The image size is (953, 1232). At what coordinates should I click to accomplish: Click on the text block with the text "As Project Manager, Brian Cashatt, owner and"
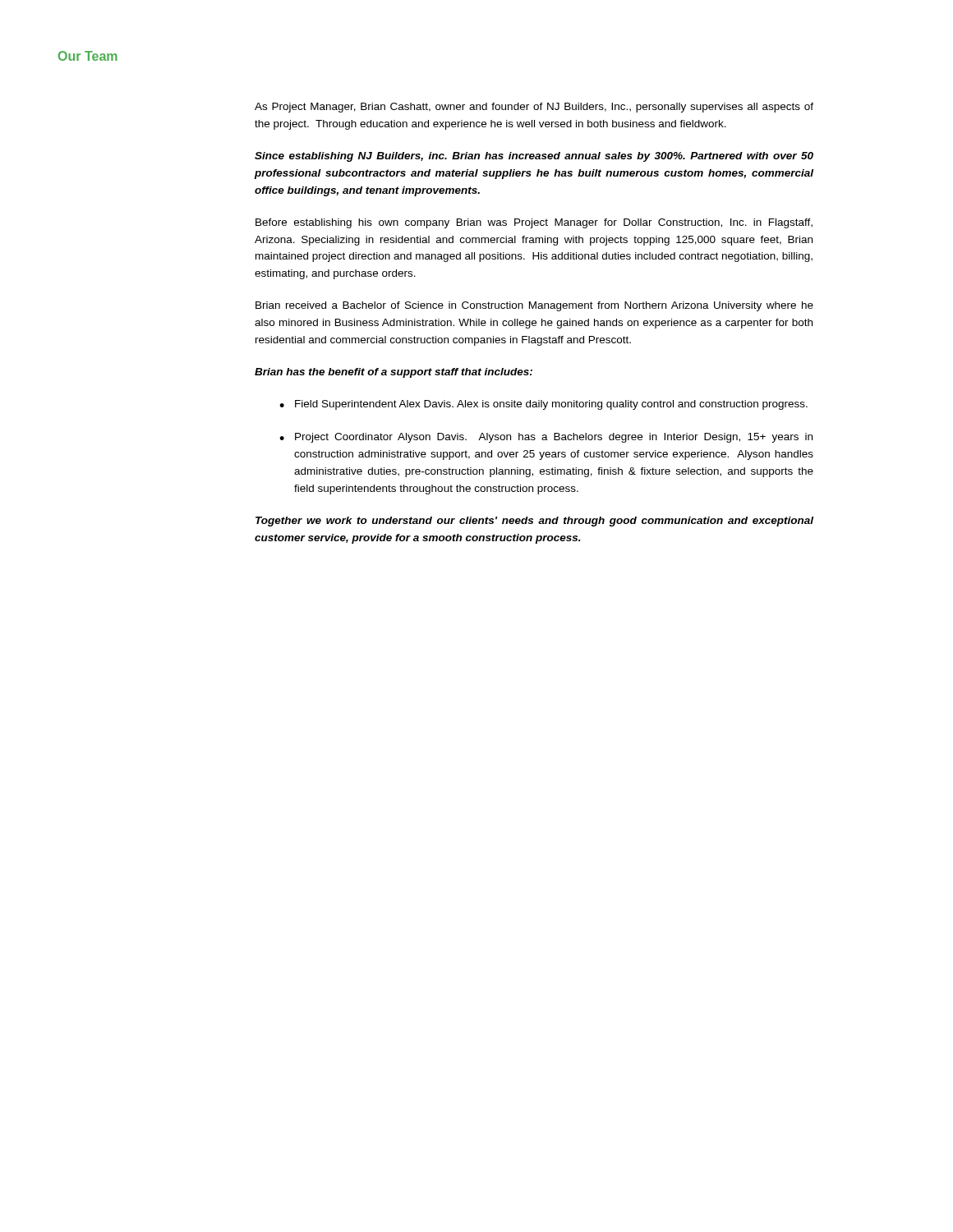(534, 115)
